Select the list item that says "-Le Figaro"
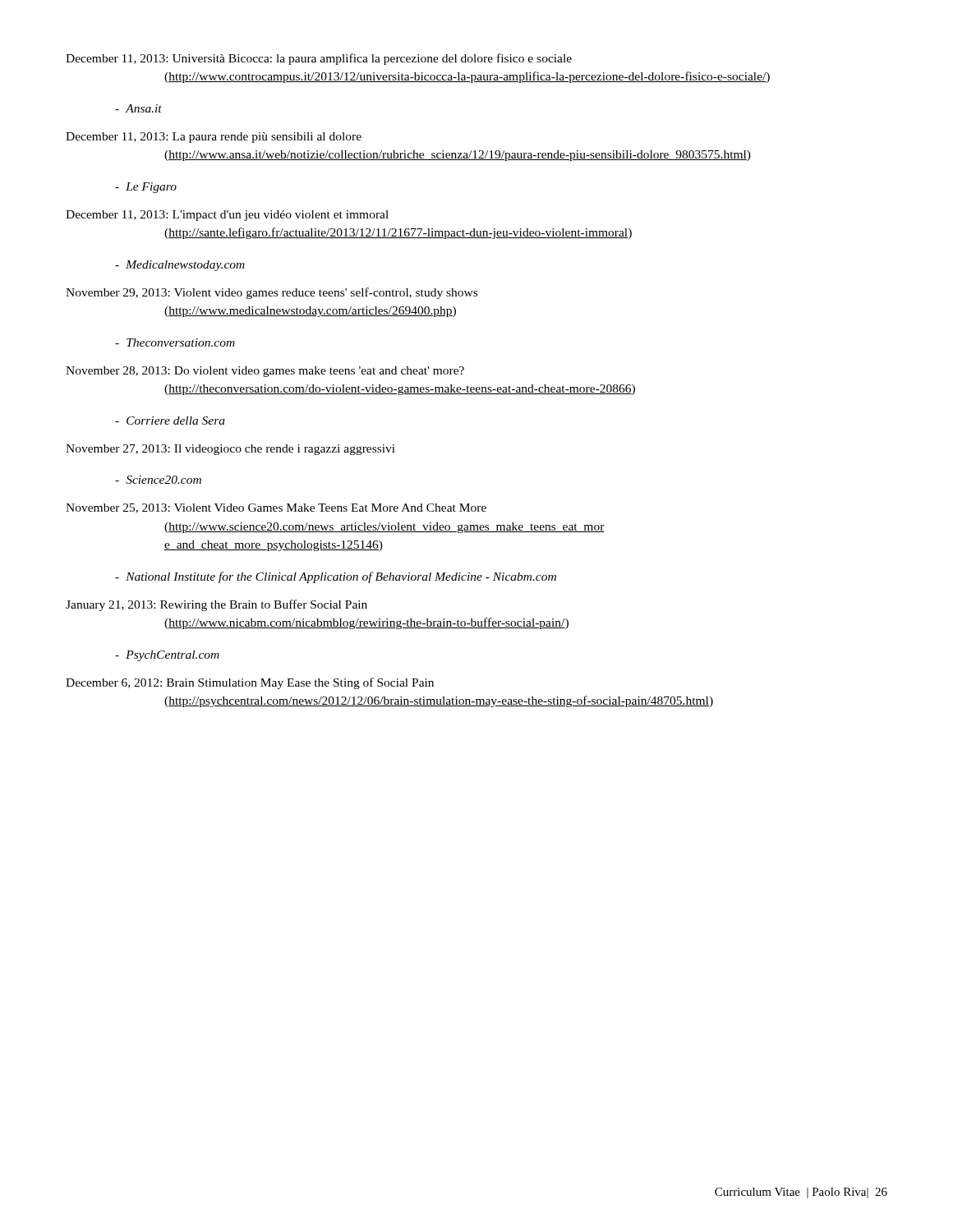 [x=146, y=186]
